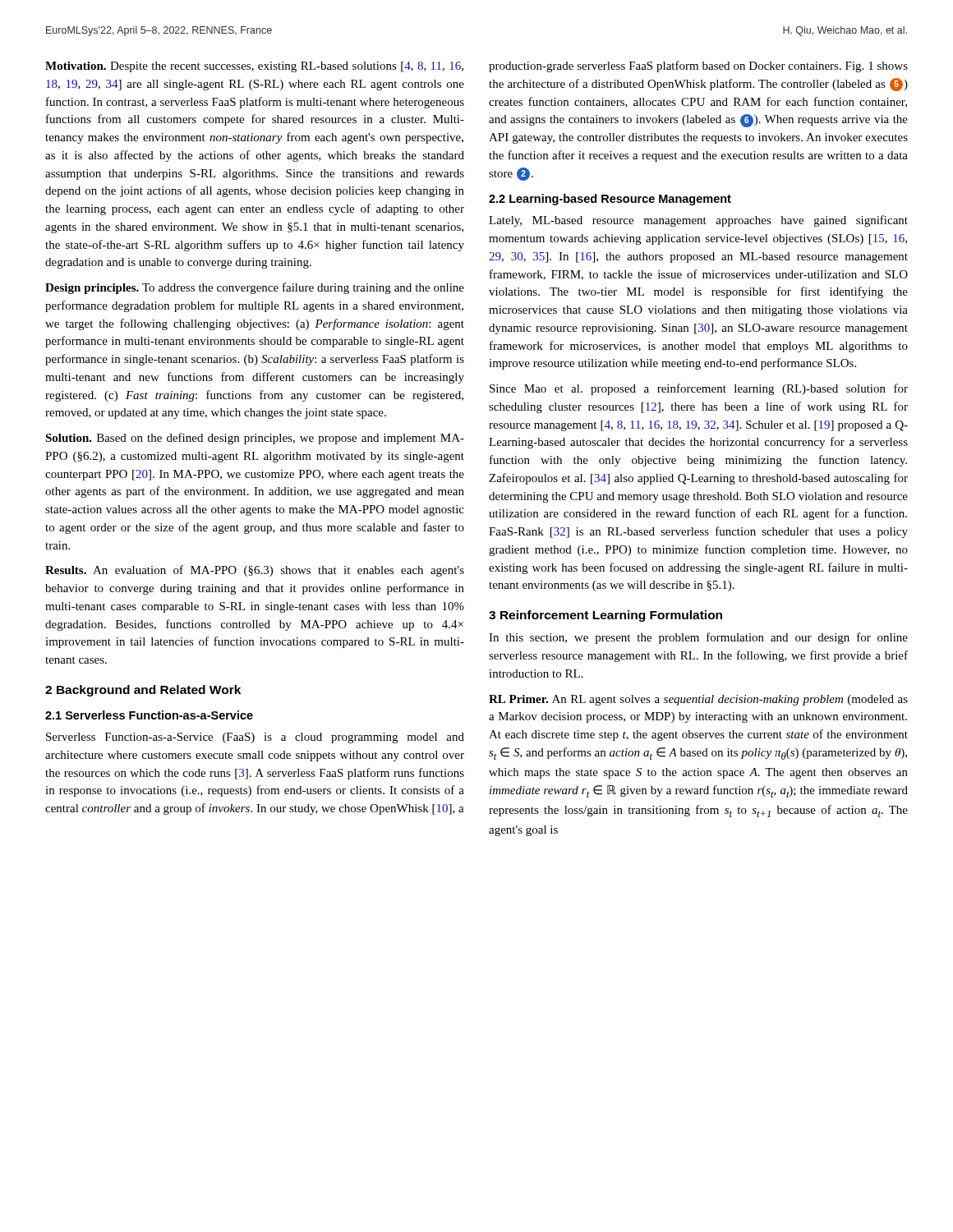
Task: Find the text block containing "Results. An evaluation of MA-PPO (§6.3) shows that"
Action: 255,616
